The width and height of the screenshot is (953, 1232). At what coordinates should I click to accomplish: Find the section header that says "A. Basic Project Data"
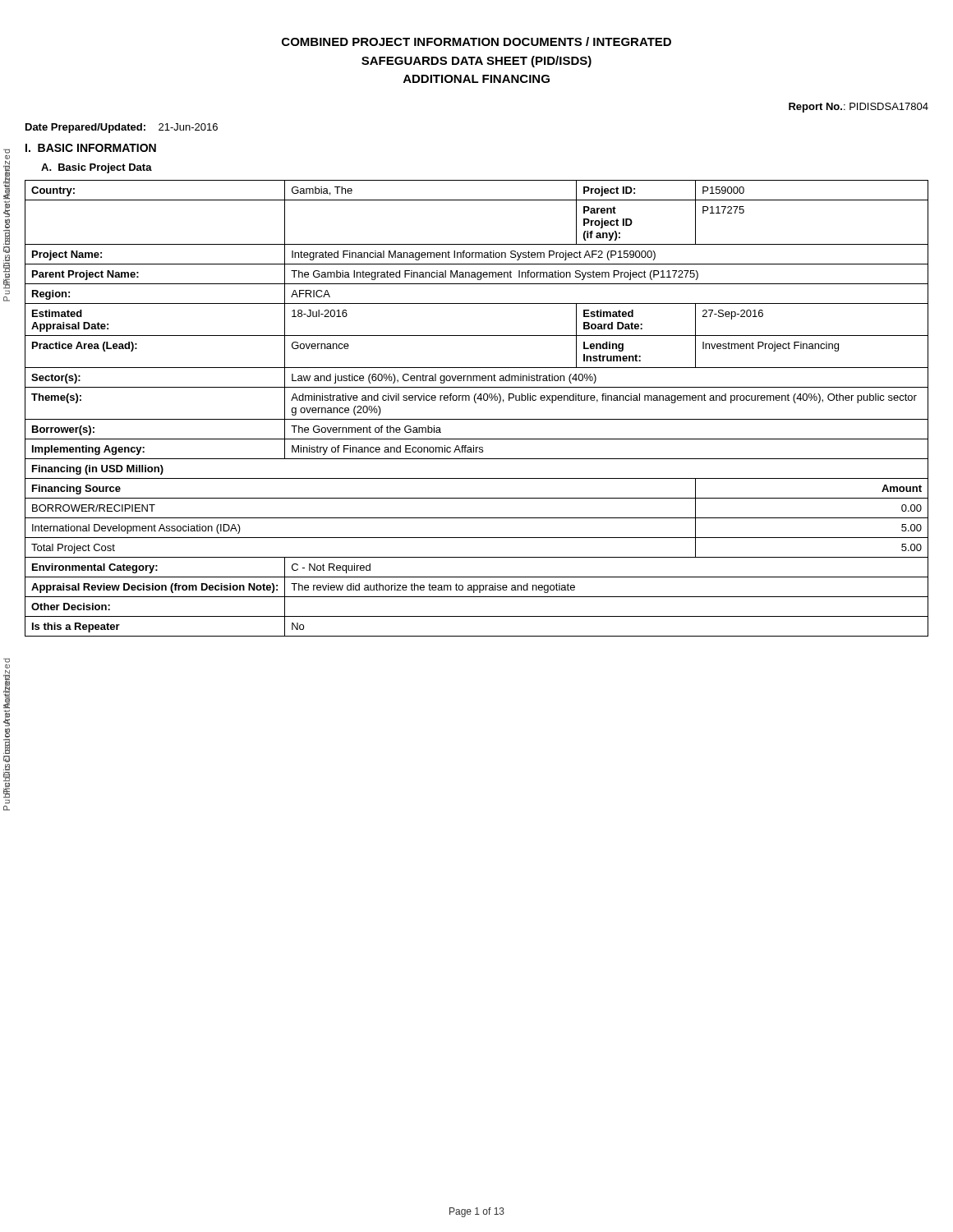[96, 167]
